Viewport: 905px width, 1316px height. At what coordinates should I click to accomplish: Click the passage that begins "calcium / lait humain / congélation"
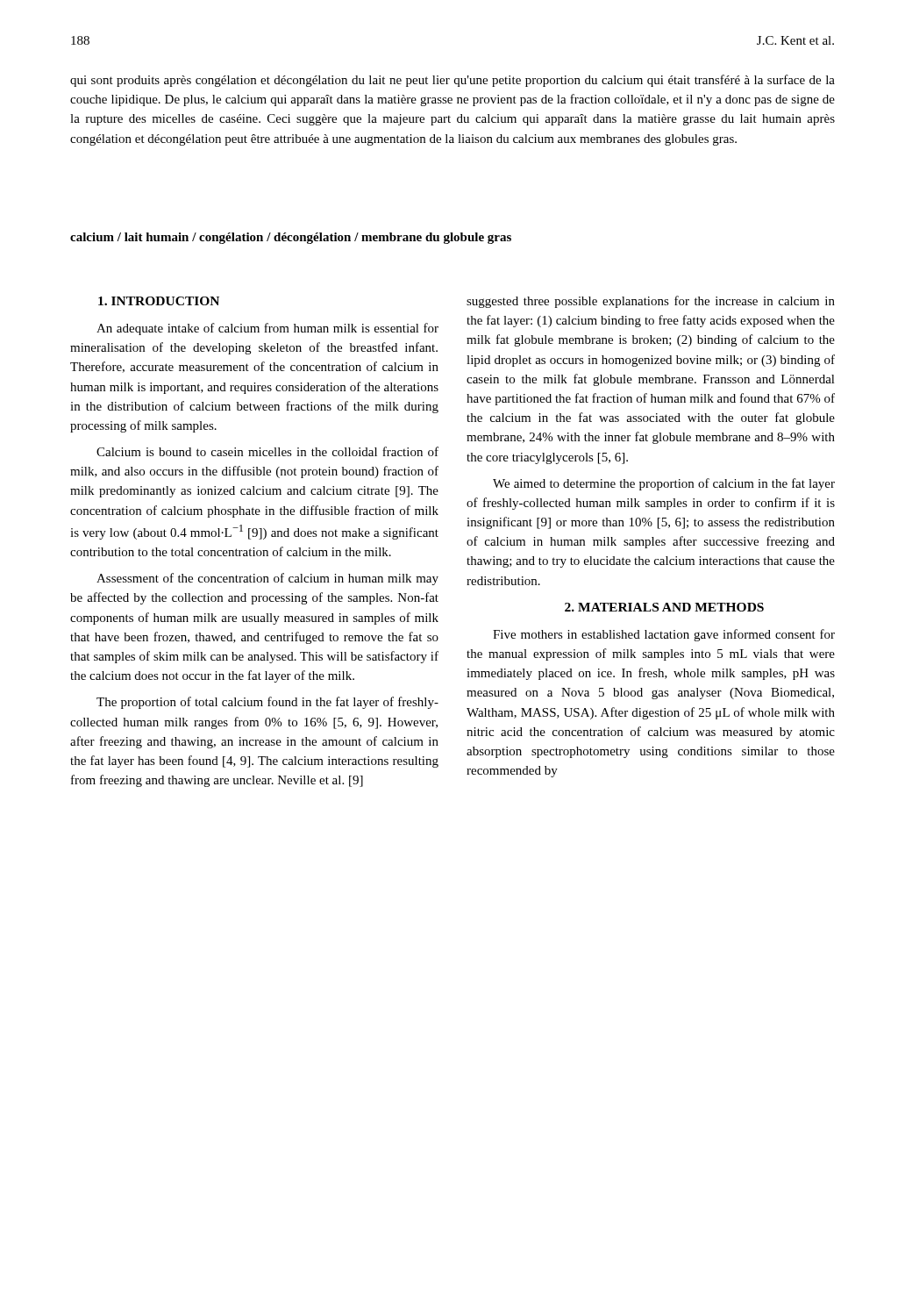click(x=291, y=237)
